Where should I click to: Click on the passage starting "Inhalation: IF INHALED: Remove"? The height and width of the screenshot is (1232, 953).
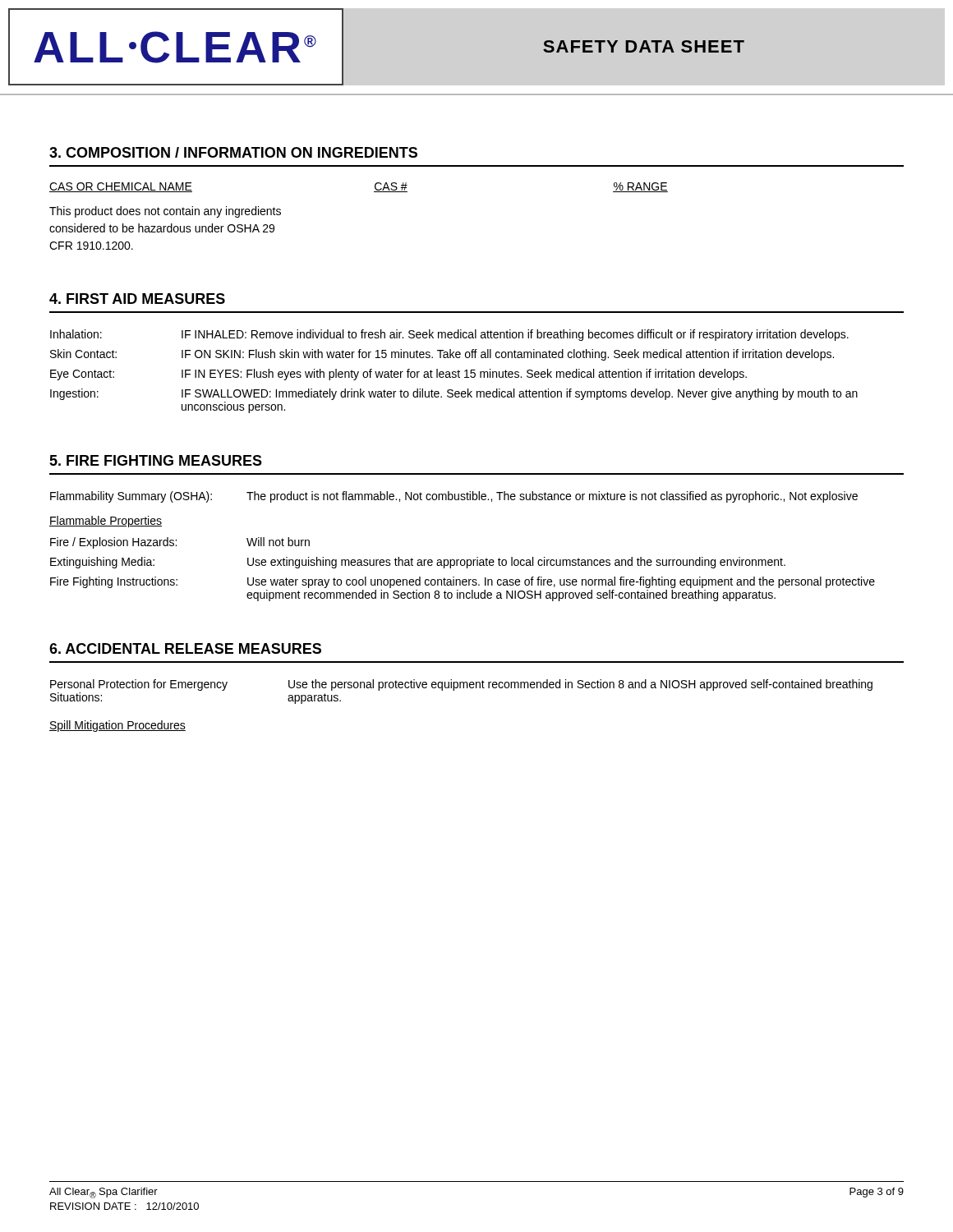click(476, 370)
